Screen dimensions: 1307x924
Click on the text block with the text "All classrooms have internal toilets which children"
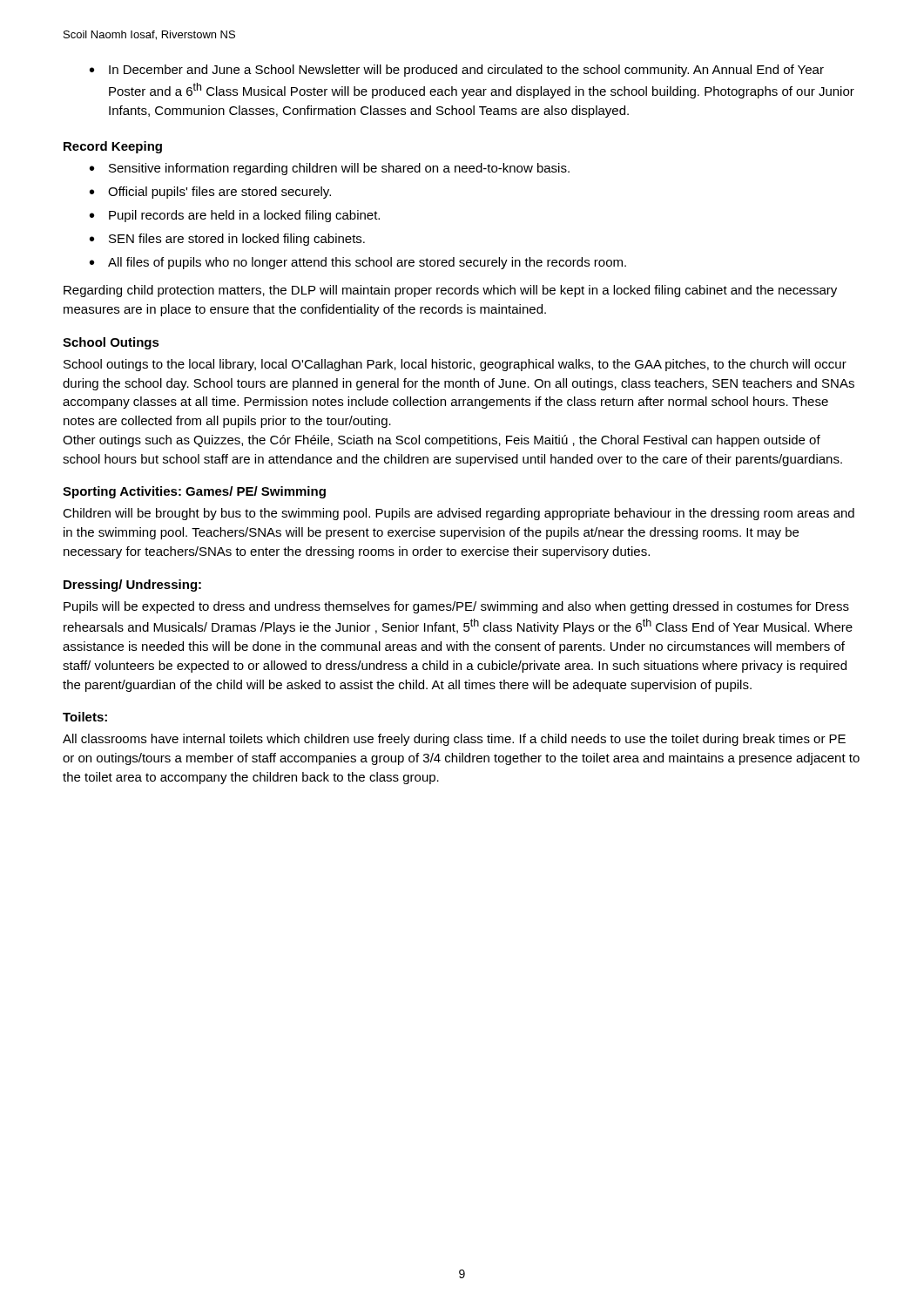[461, 758]
